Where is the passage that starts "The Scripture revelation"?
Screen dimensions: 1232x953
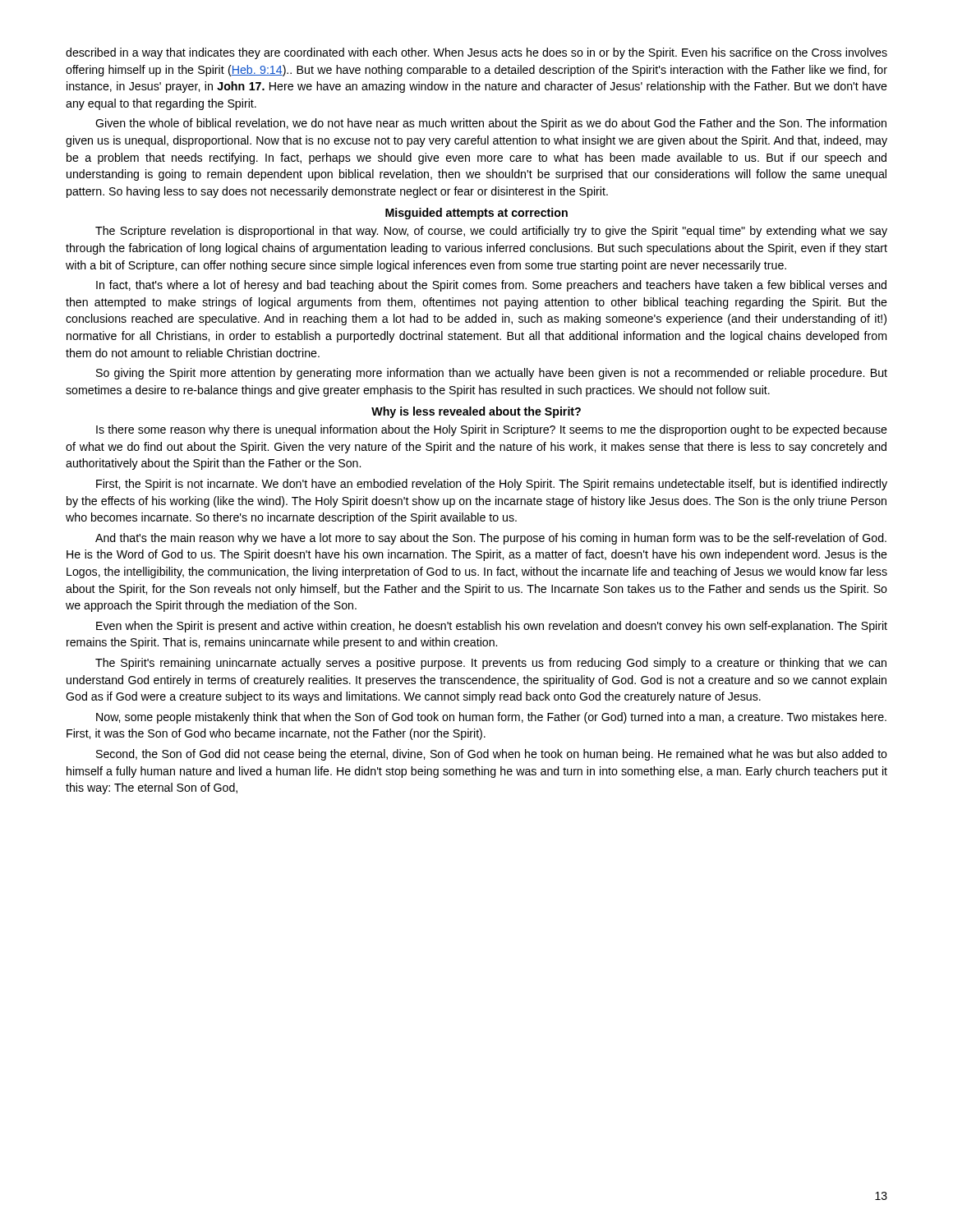(x=476, y=248)
